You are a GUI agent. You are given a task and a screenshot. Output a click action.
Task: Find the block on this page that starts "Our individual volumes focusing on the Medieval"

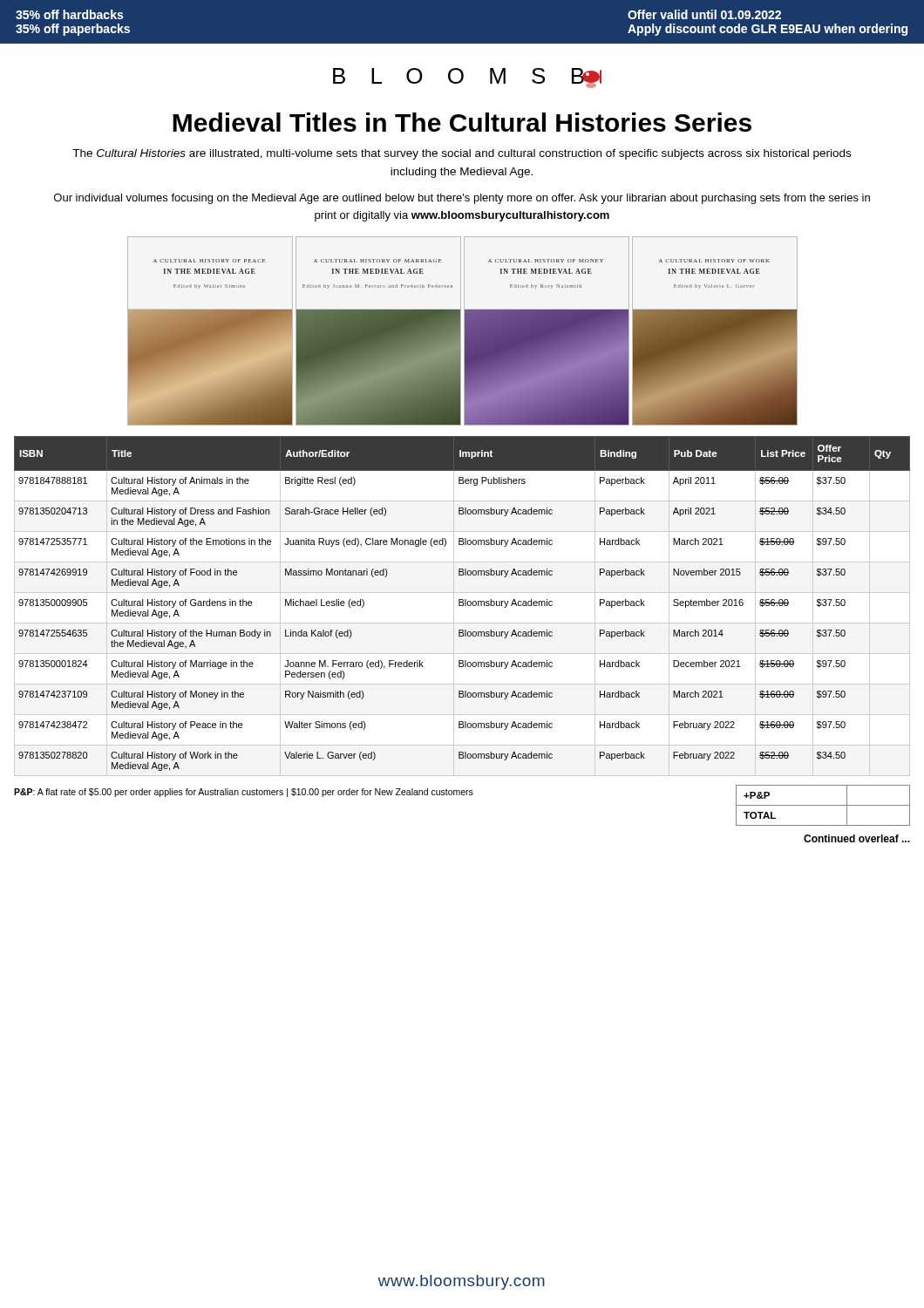pos(462,206)
